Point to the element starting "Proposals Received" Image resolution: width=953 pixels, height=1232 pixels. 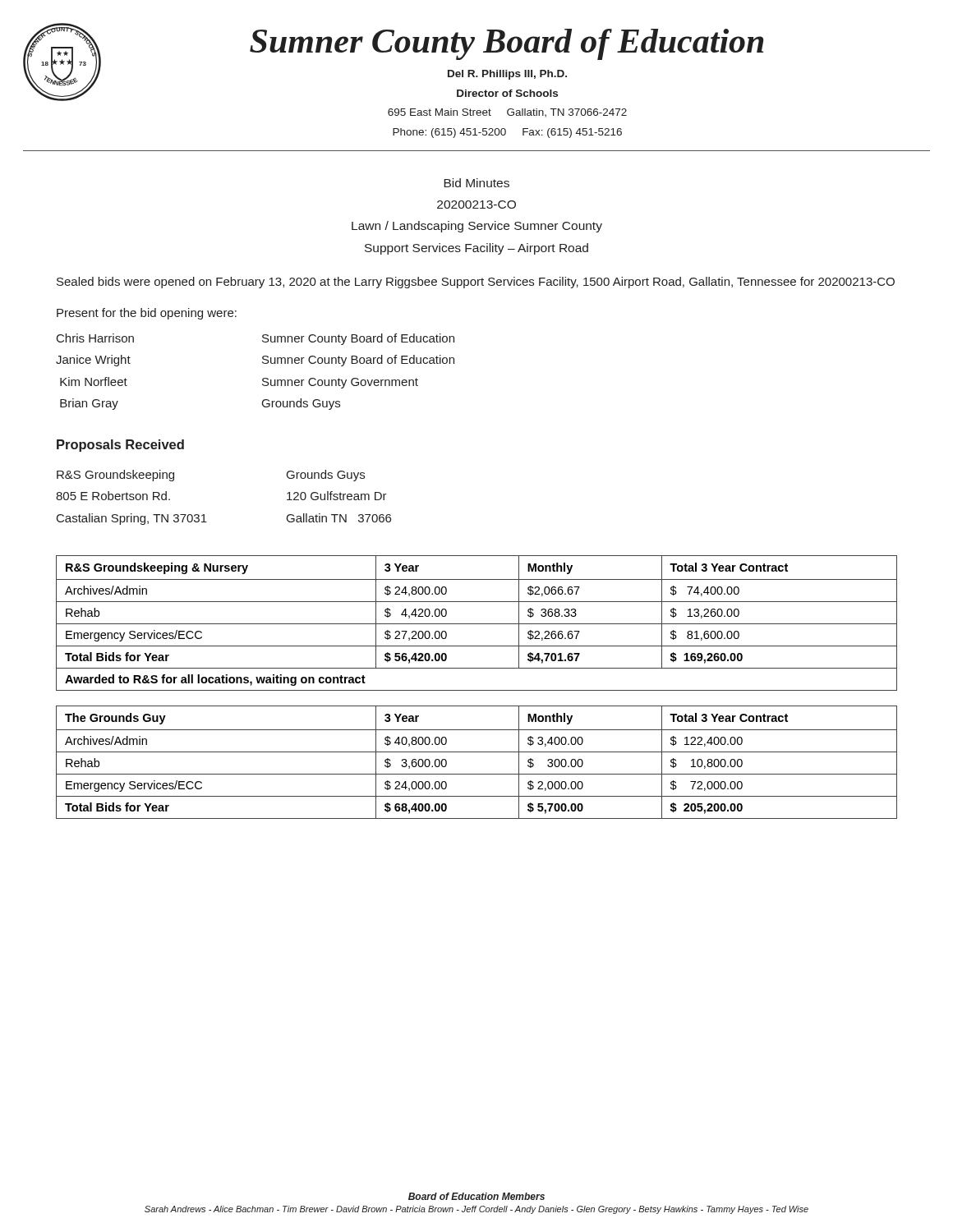point(120,445)
